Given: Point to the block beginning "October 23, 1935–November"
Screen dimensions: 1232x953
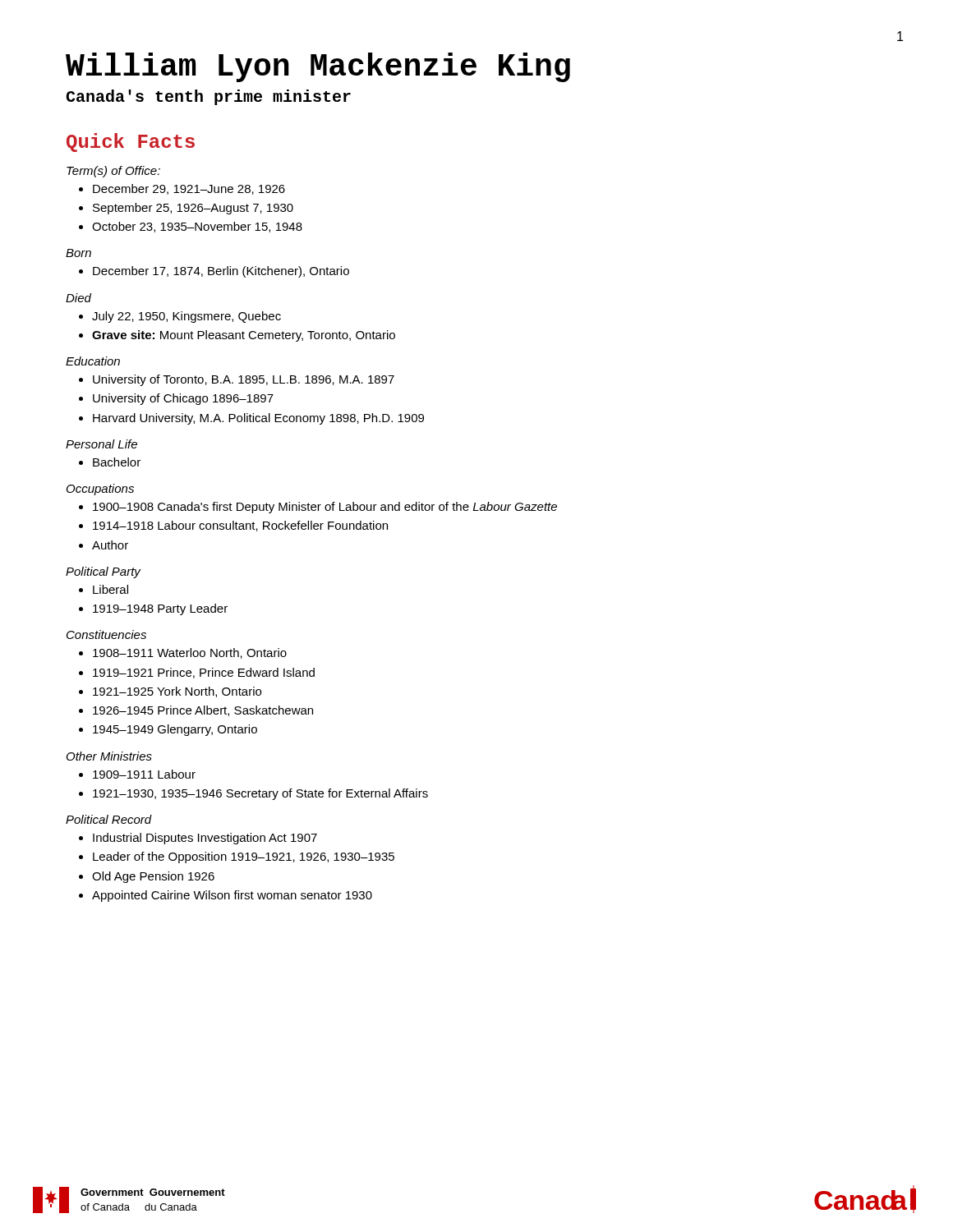Looking at the screenshot, I should point(197,226).
